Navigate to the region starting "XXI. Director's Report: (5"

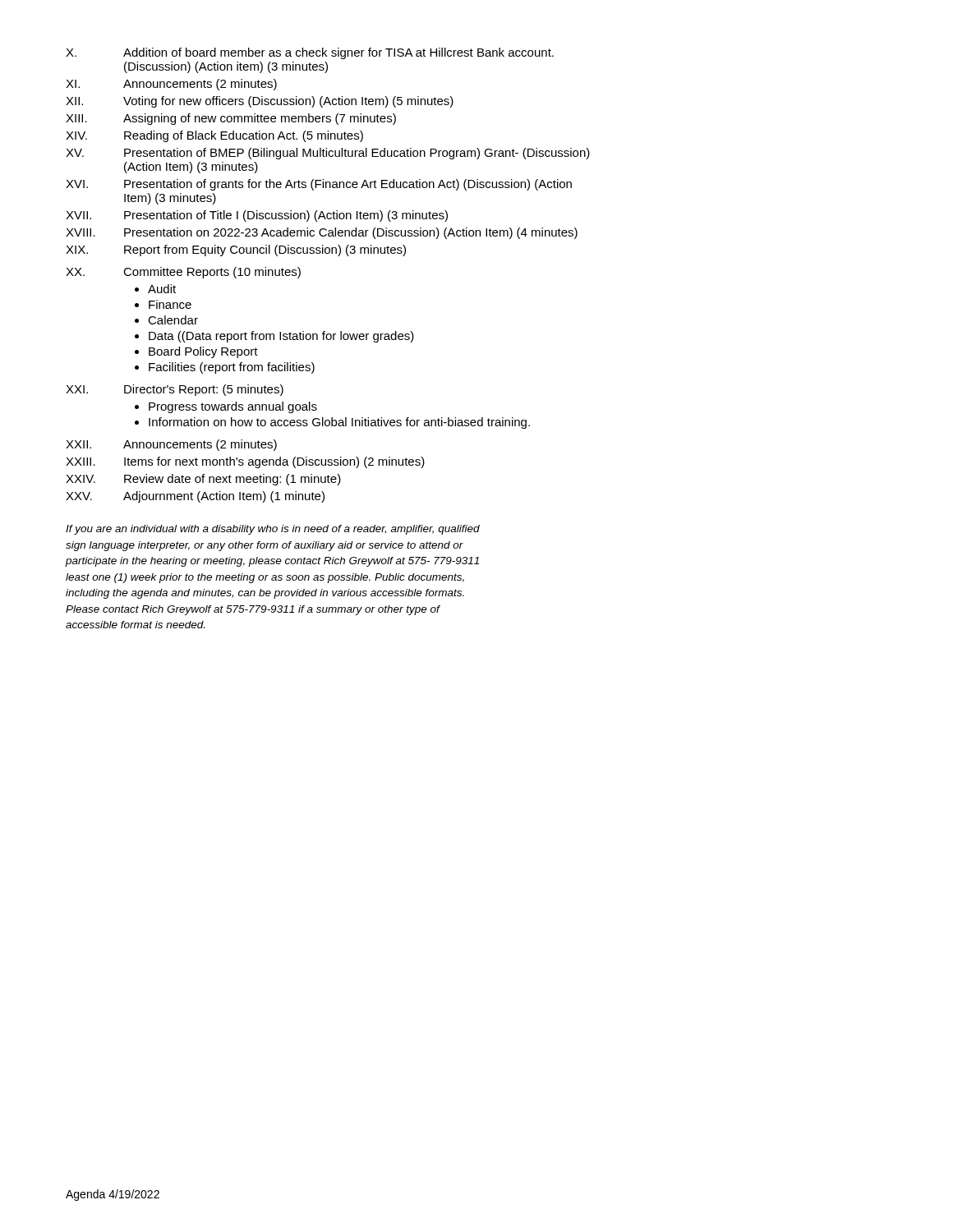476,407
